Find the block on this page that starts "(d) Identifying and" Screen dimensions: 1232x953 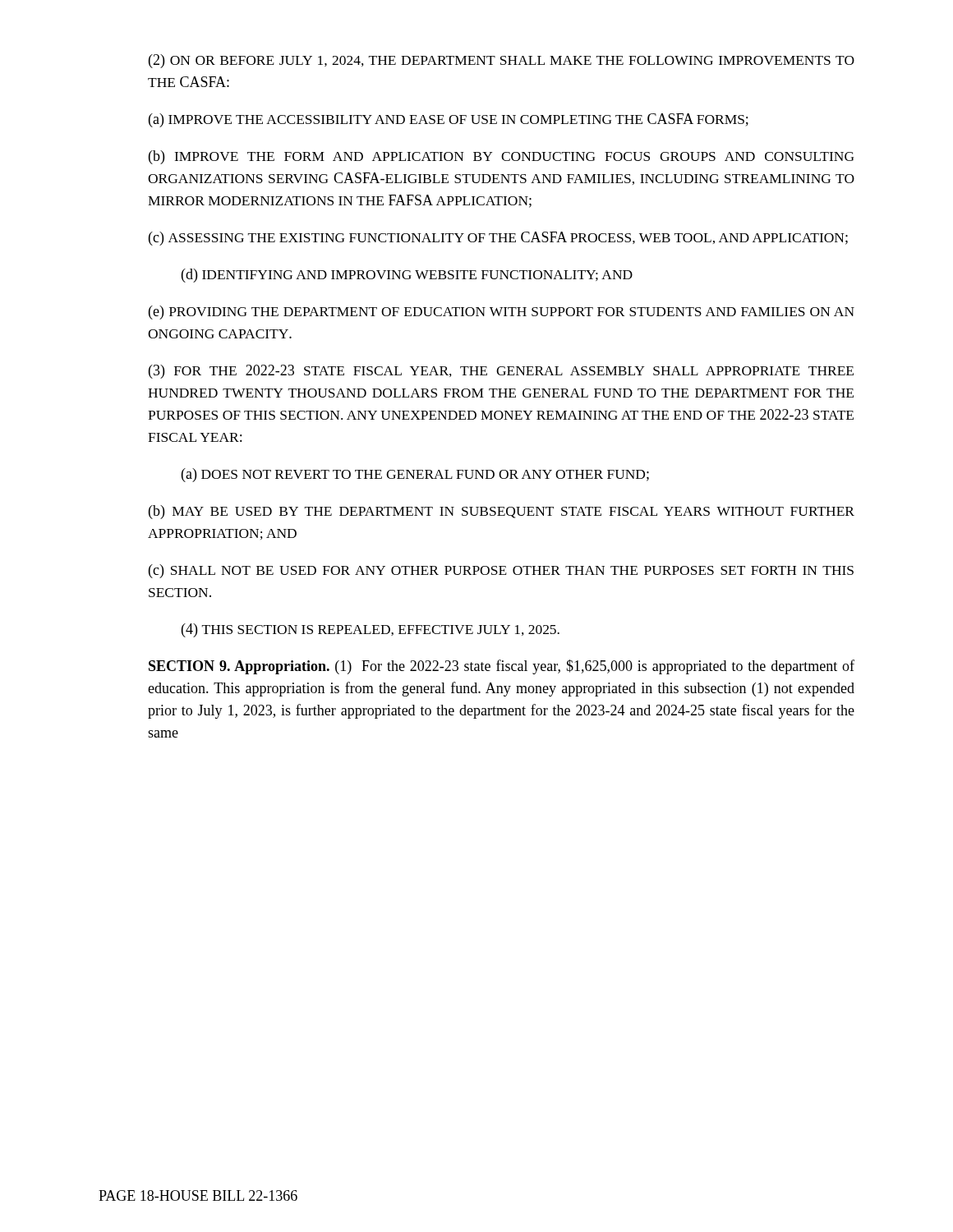tap(407, 274)
